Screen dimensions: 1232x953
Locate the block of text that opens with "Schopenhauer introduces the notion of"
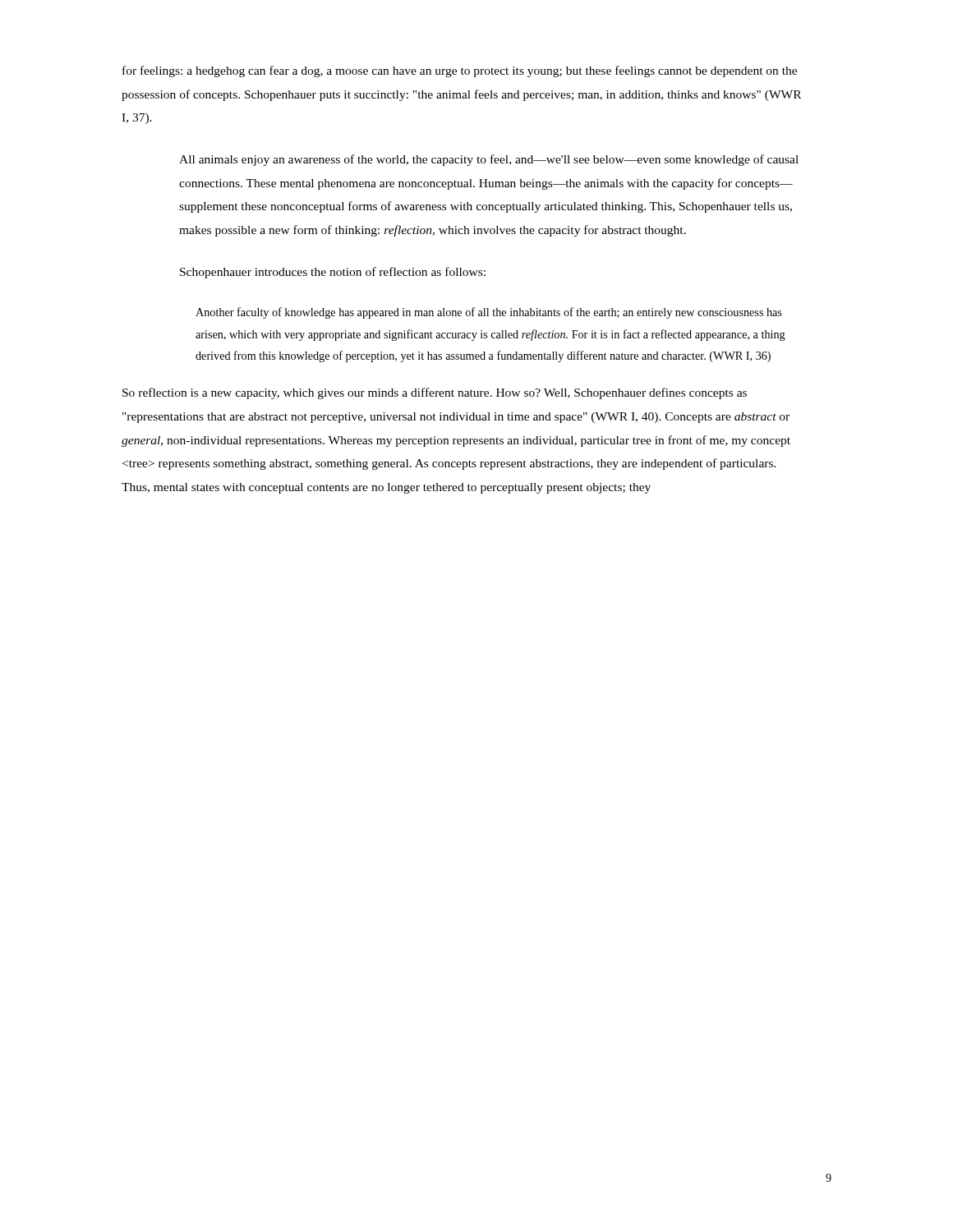click(333, 271)
